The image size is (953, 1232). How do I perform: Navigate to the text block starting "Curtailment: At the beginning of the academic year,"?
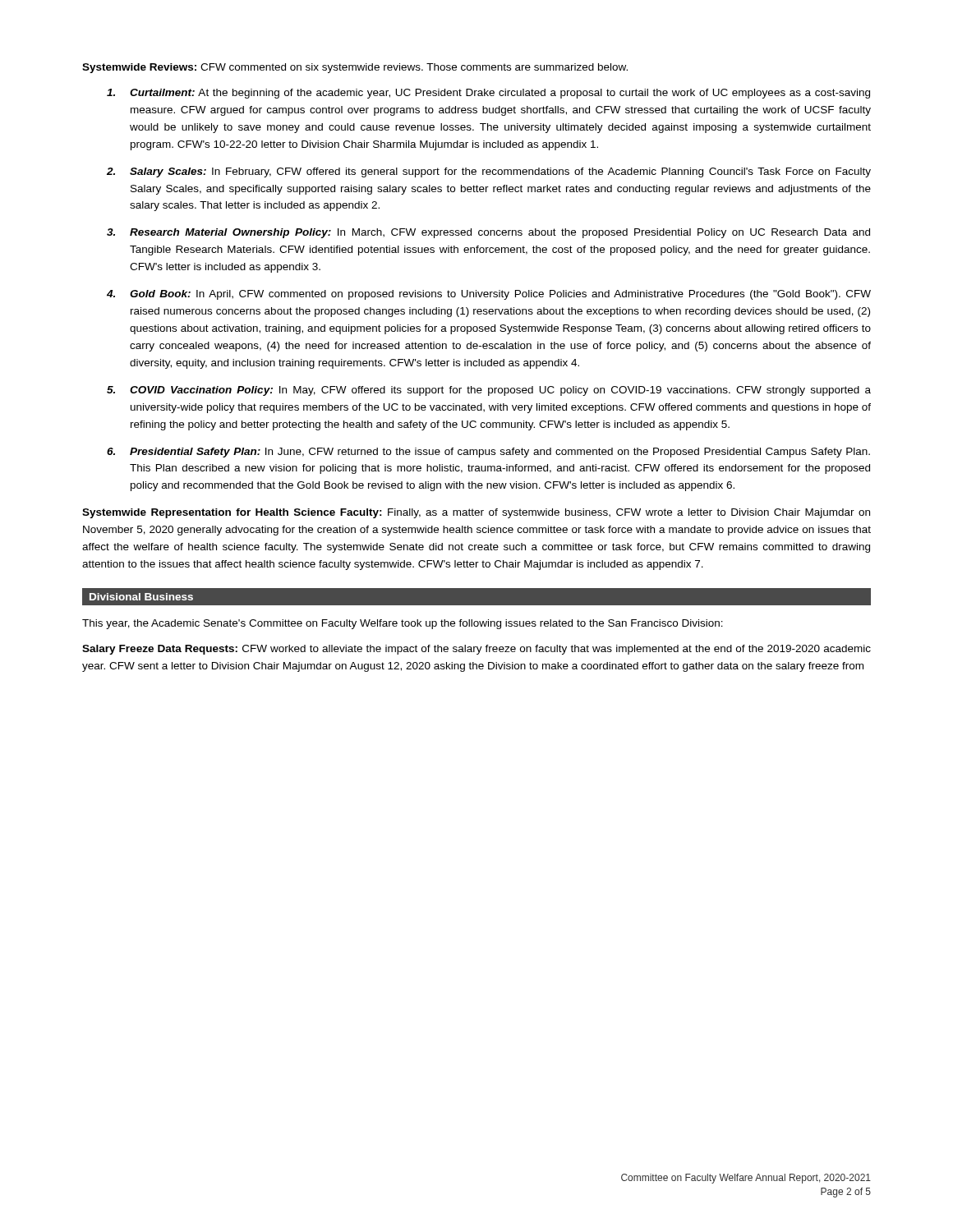coord(489,119)
